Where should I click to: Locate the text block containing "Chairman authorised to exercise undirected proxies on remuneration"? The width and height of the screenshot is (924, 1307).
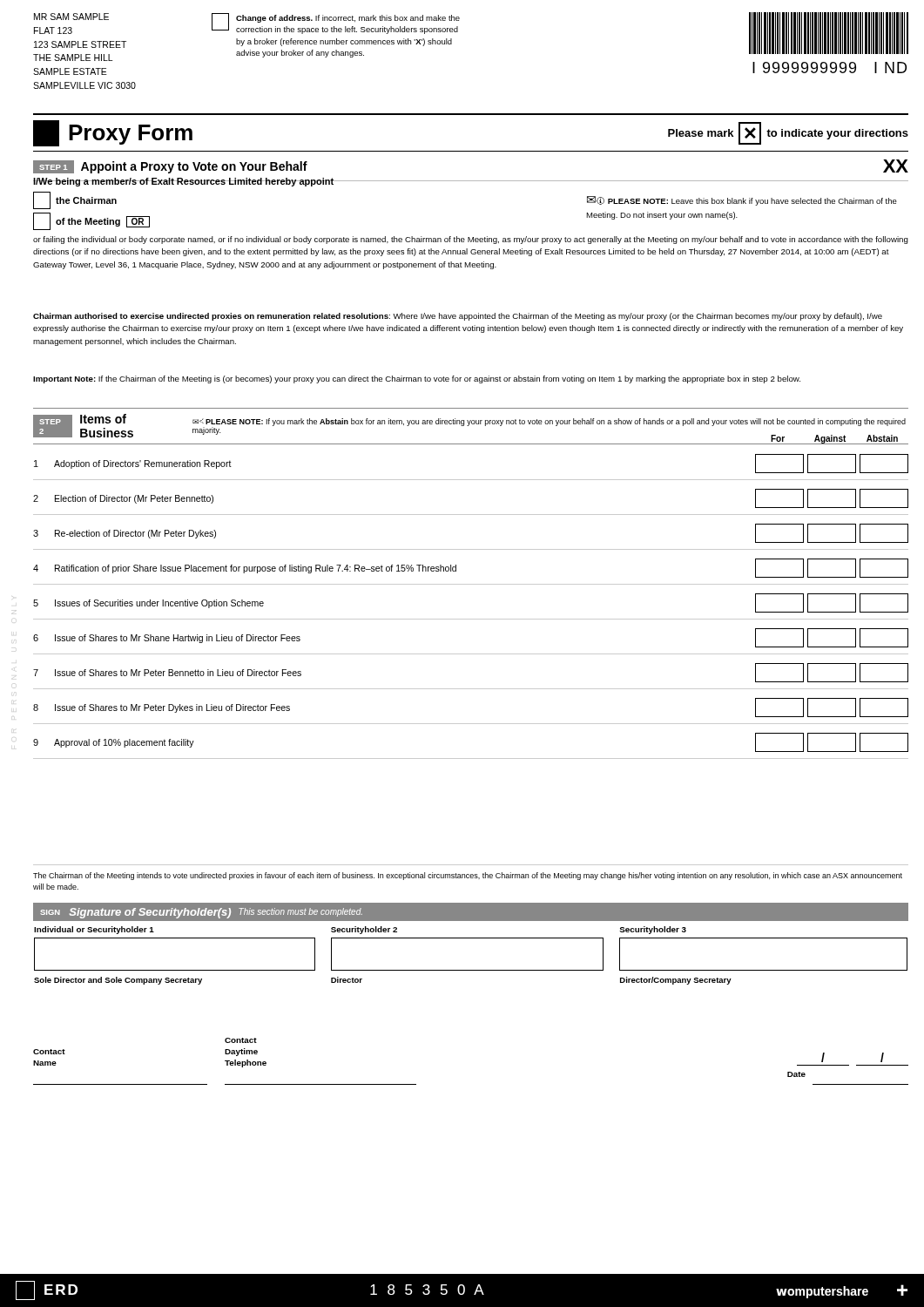(468, 328)
